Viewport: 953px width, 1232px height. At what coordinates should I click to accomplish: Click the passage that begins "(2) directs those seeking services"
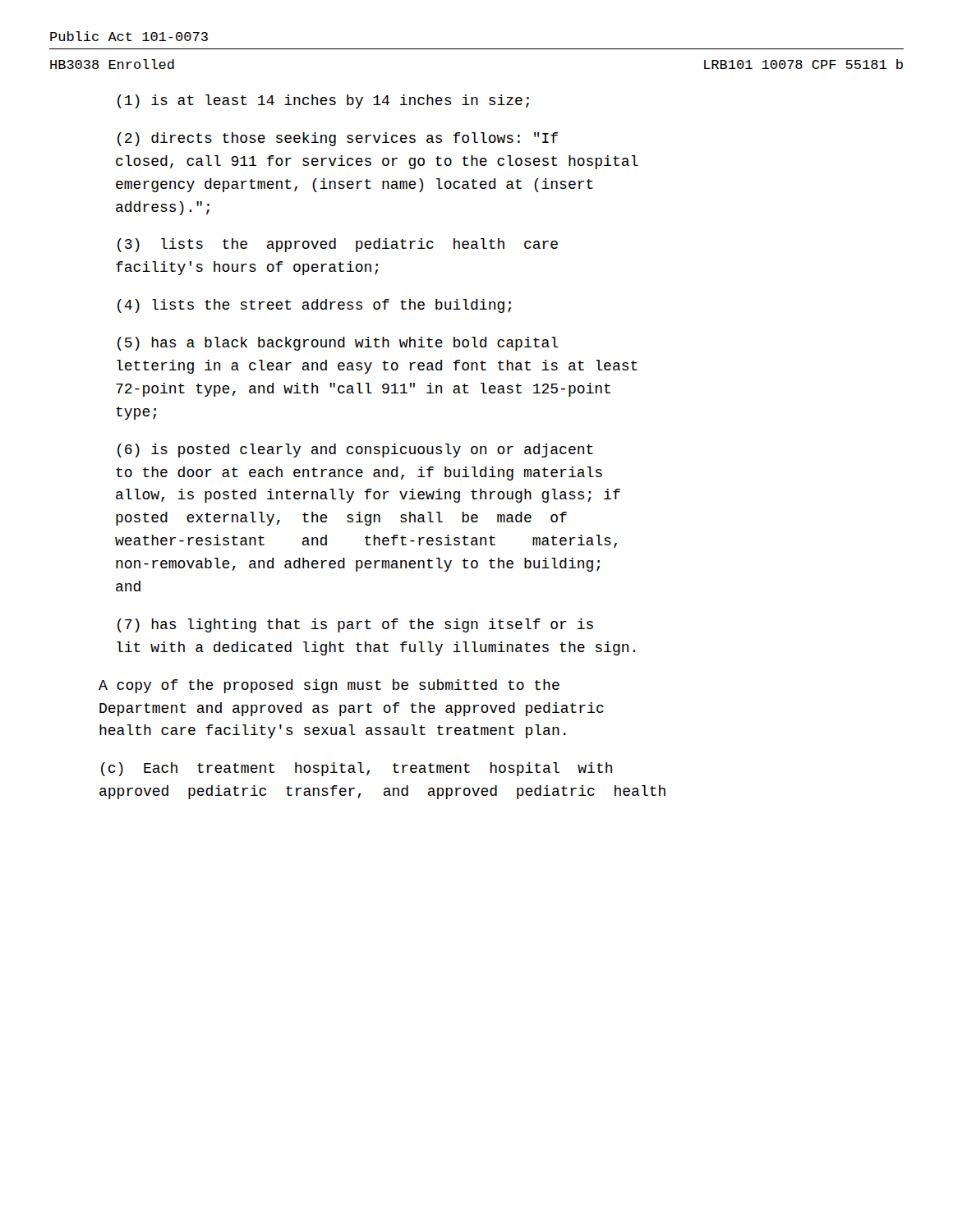point(377,173)
